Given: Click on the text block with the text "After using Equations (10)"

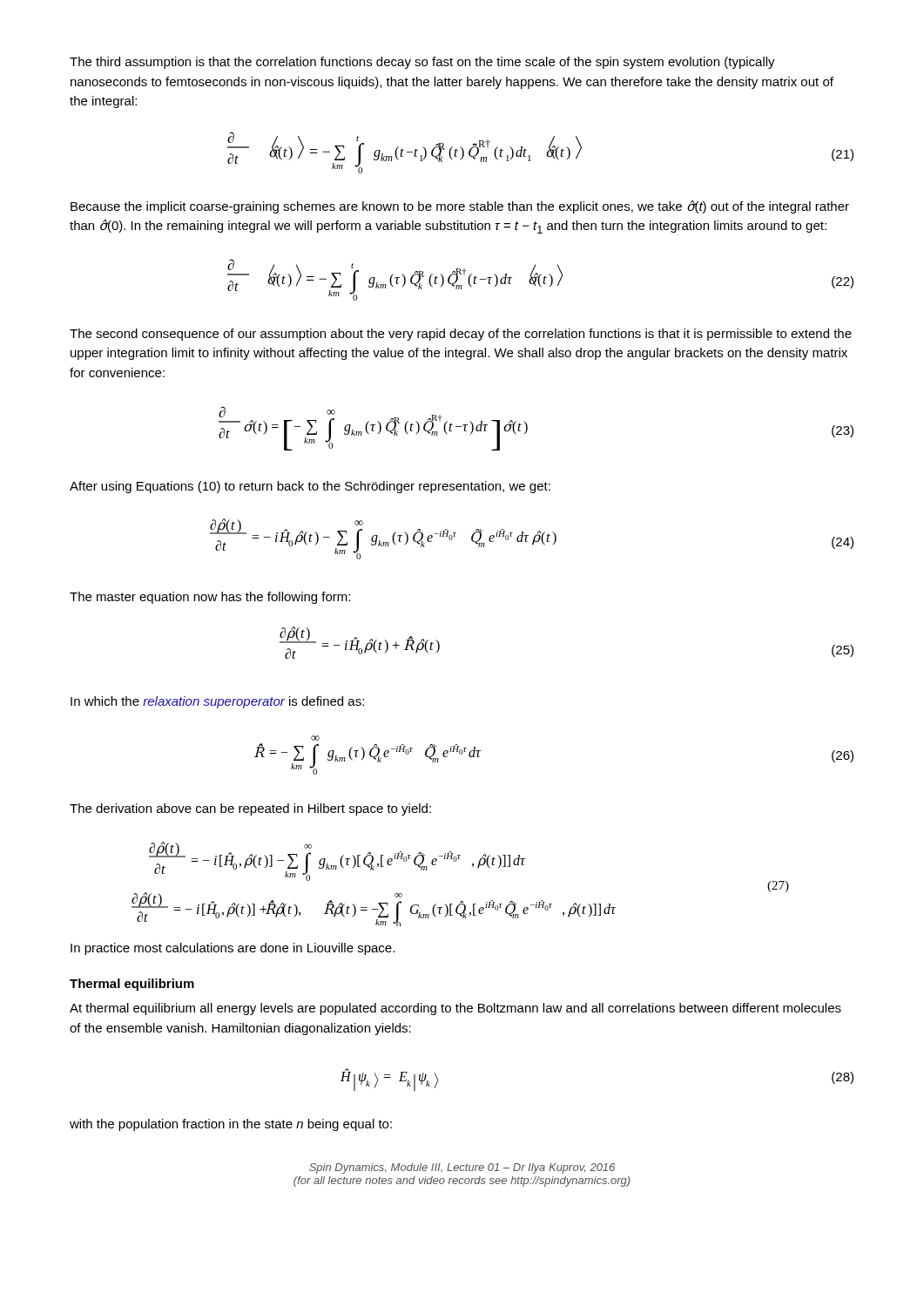Looking at the screenshot, I should coord(462,487).
